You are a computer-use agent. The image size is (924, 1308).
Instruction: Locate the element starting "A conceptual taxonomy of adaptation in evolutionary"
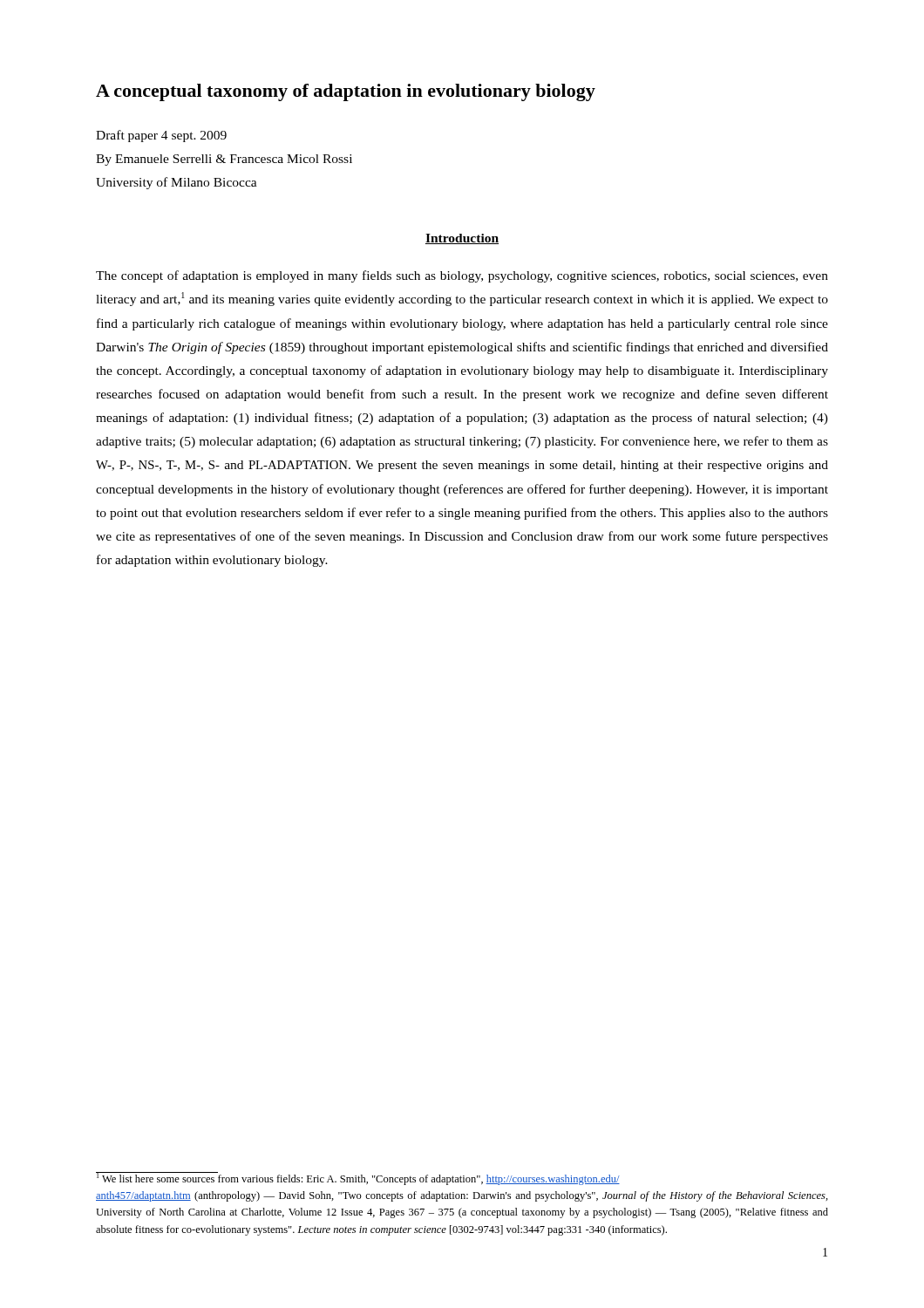click(x=462, y=93)
